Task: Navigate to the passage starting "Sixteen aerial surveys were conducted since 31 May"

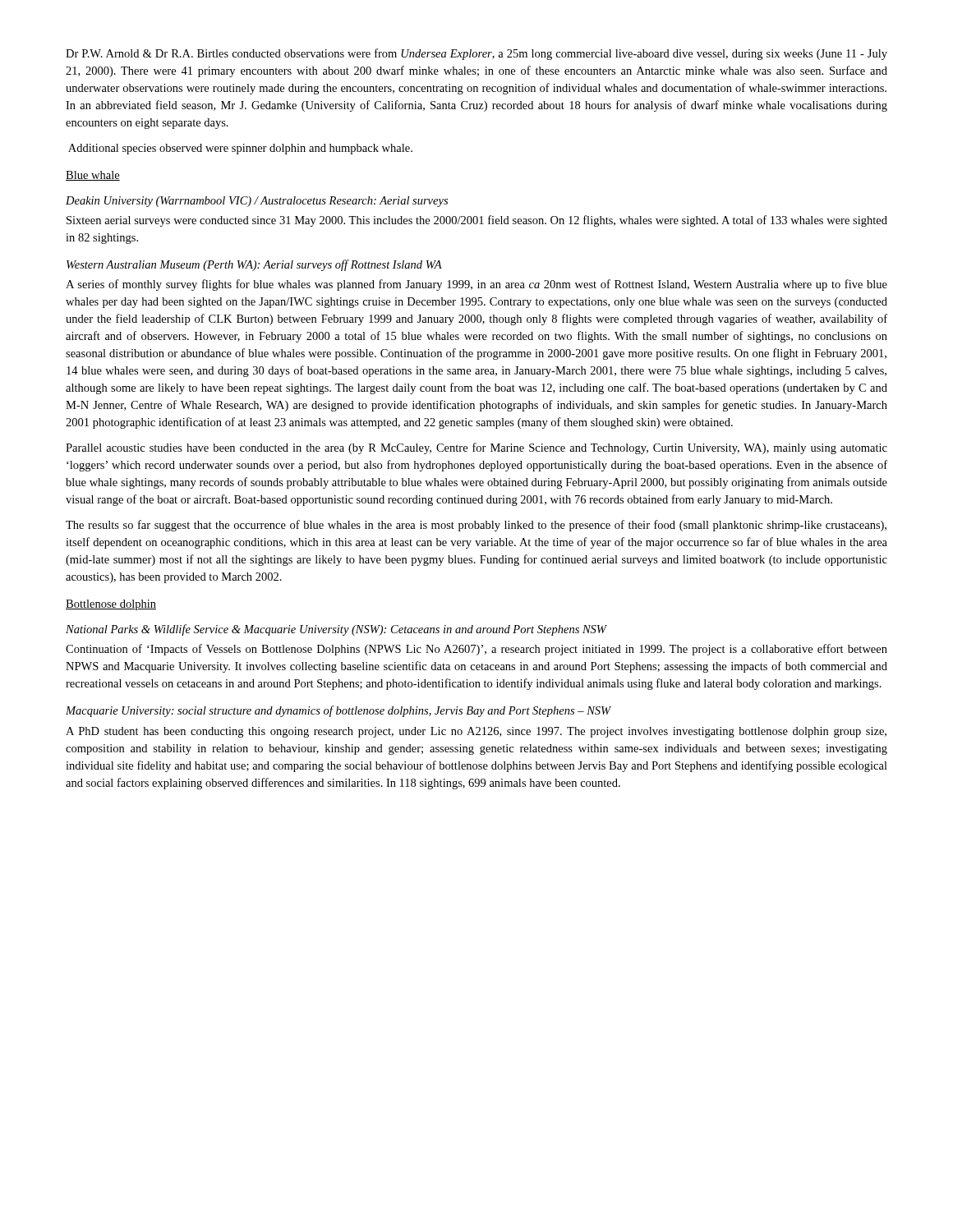Action: click(476, 229)
